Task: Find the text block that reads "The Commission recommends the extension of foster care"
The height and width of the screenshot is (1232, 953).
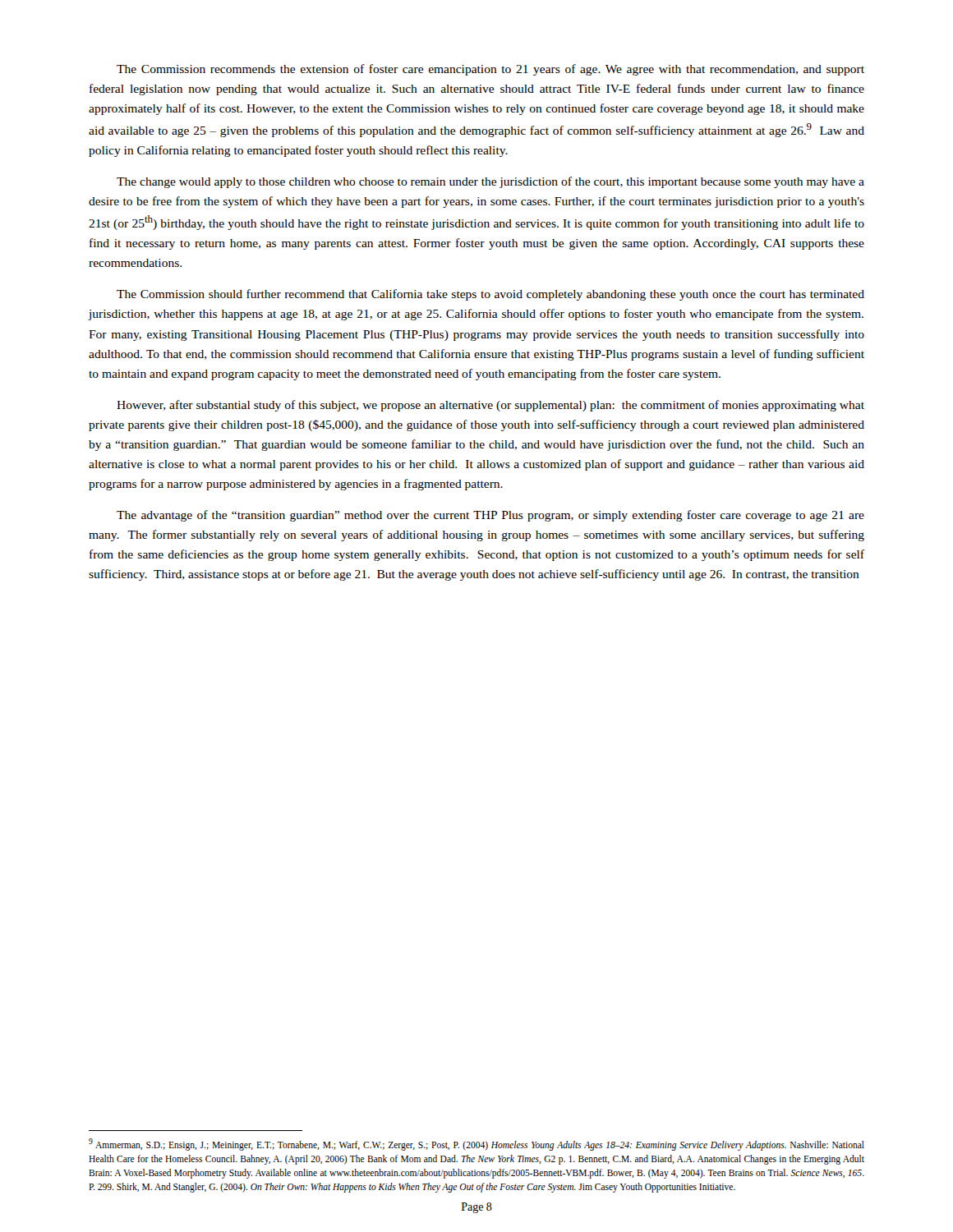Action: tap(476, 110)
